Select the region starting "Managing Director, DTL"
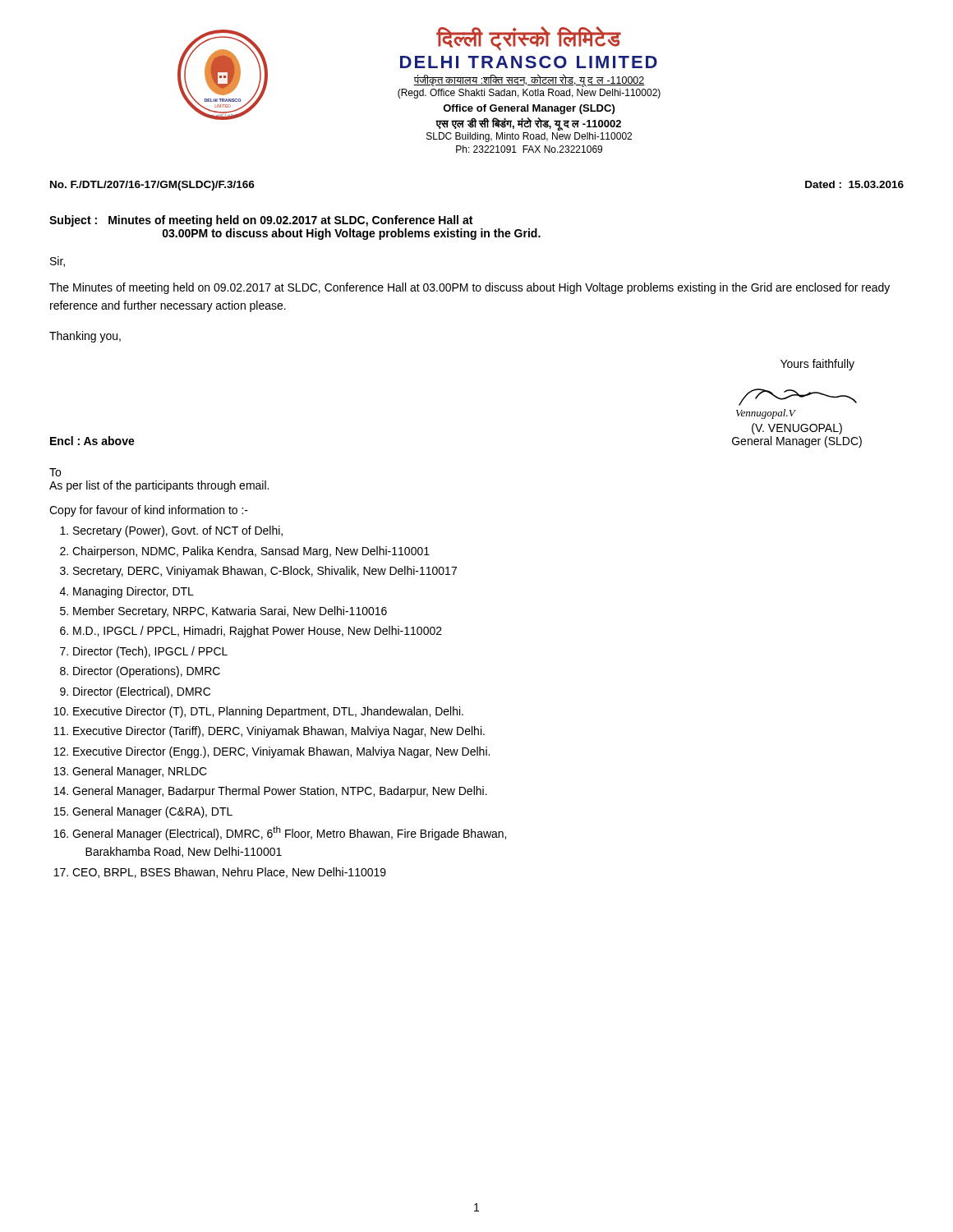Image resolution: width=953 pixels, height=1232 pixels. click(x=133, y=591)
